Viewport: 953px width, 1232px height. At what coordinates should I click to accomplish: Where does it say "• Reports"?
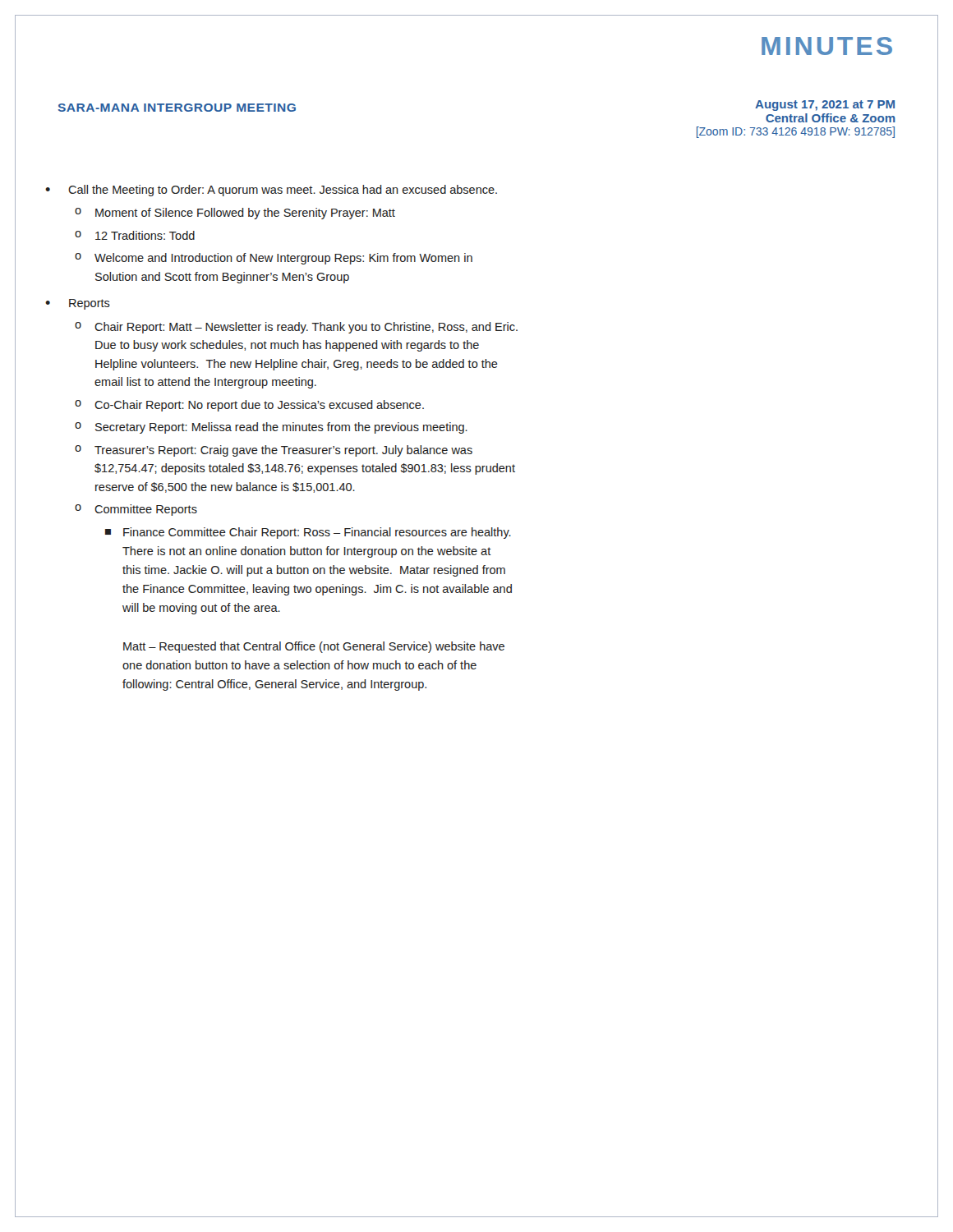78,304
